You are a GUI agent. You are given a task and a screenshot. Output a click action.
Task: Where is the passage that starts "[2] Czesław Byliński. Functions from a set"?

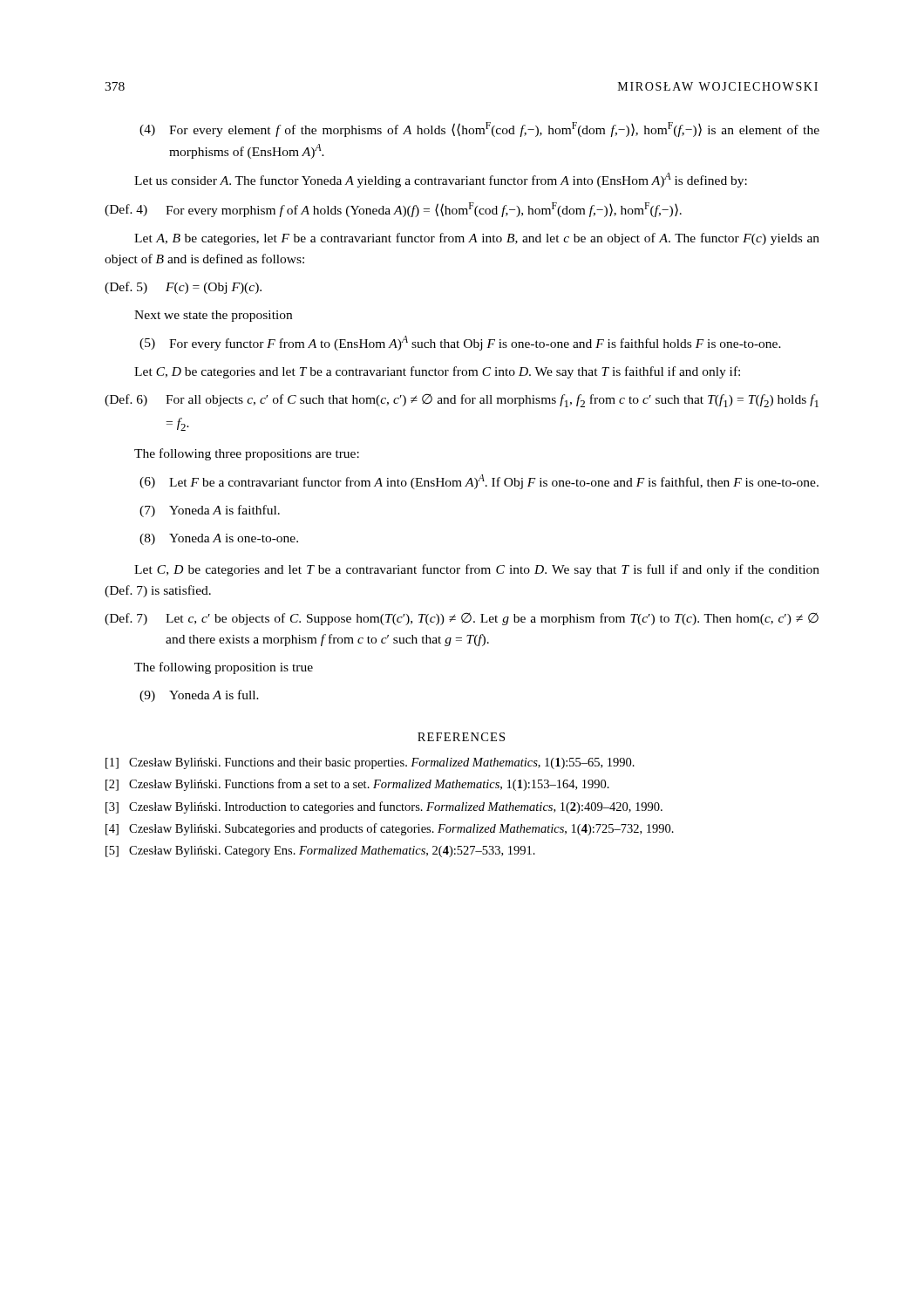point(462,785)
